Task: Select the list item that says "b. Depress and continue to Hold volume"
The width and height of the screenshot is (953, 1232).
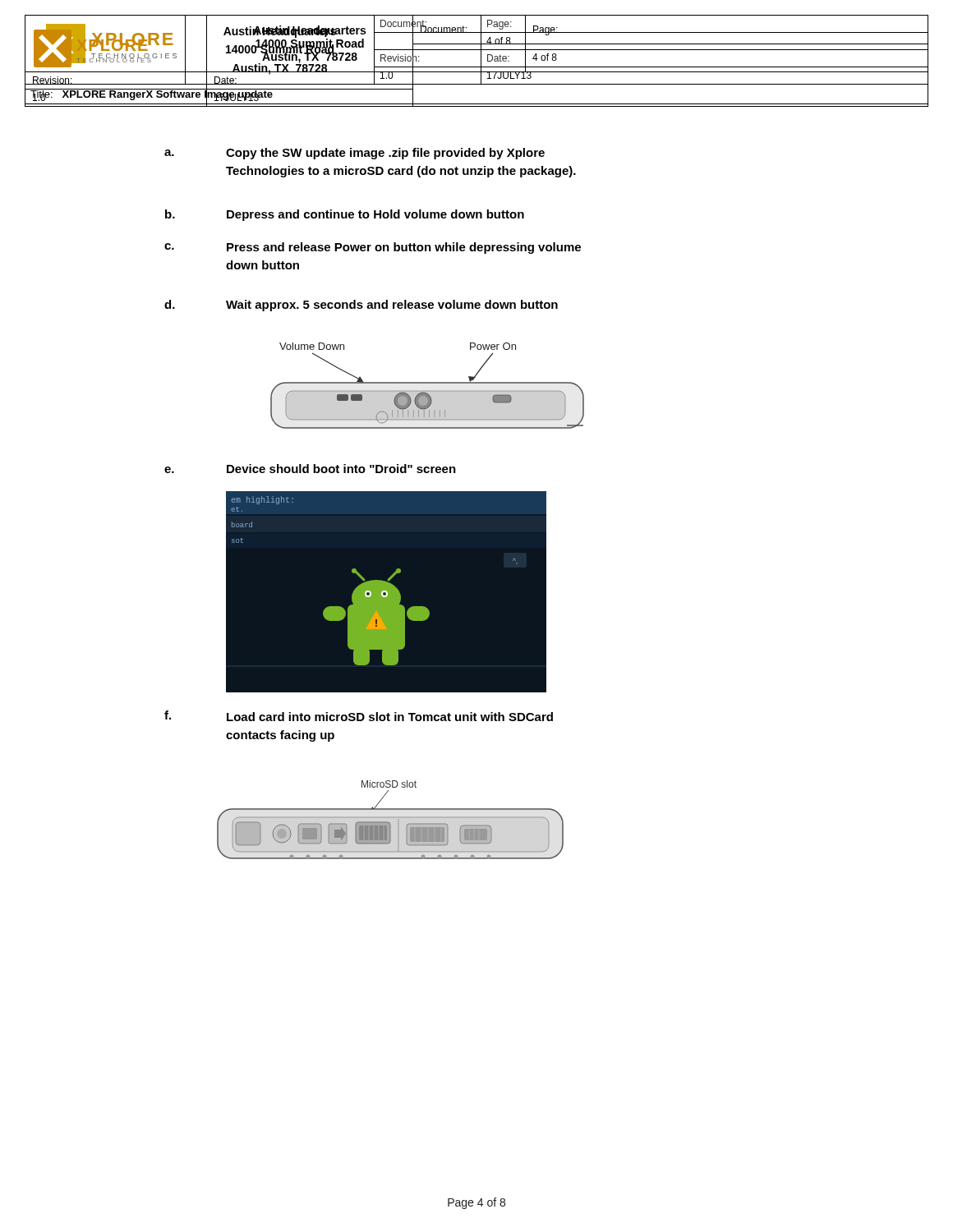Action: pos(344,214)
